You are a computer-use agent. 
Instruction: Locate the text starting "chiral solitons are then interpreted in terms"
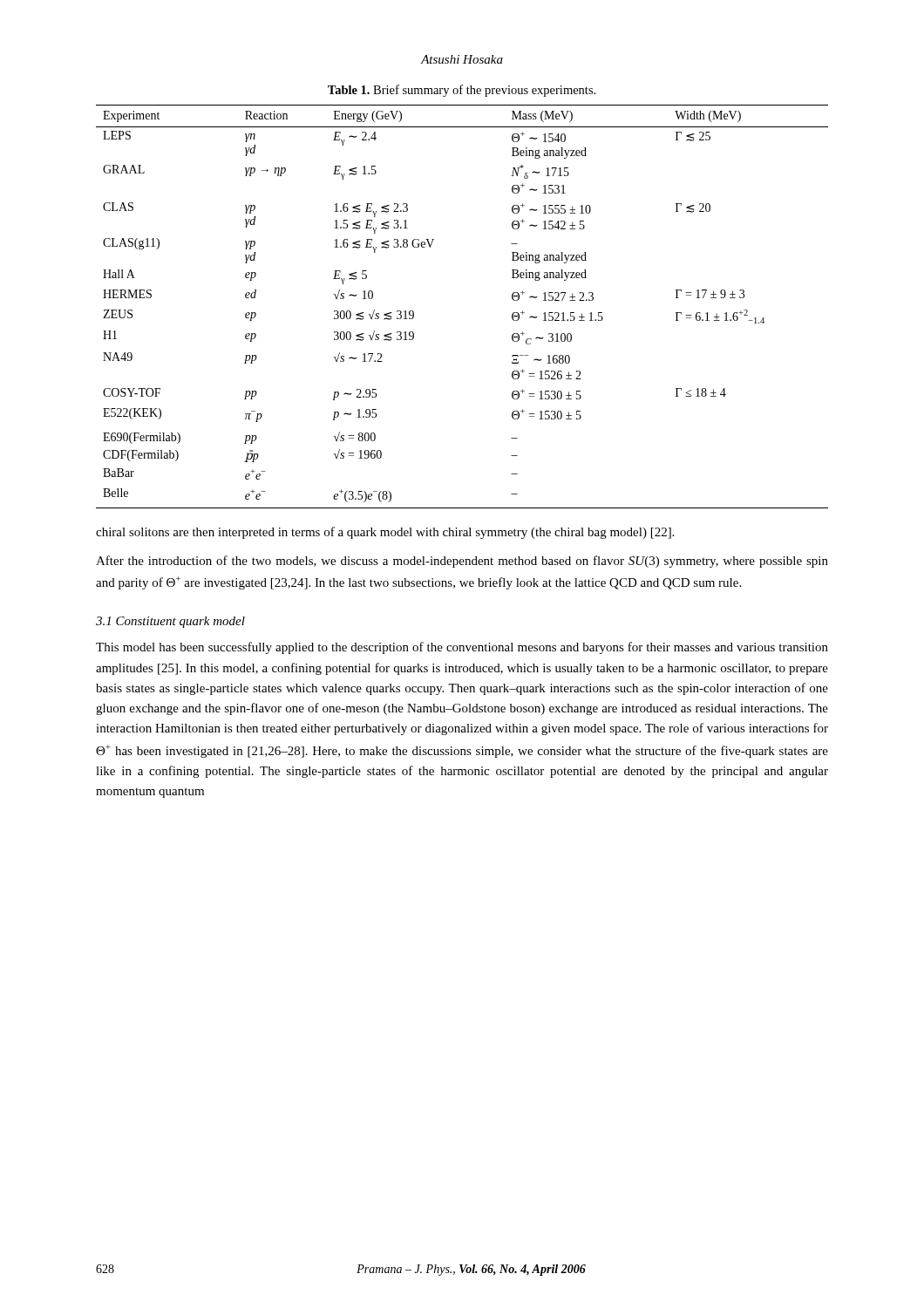(385, 532)
